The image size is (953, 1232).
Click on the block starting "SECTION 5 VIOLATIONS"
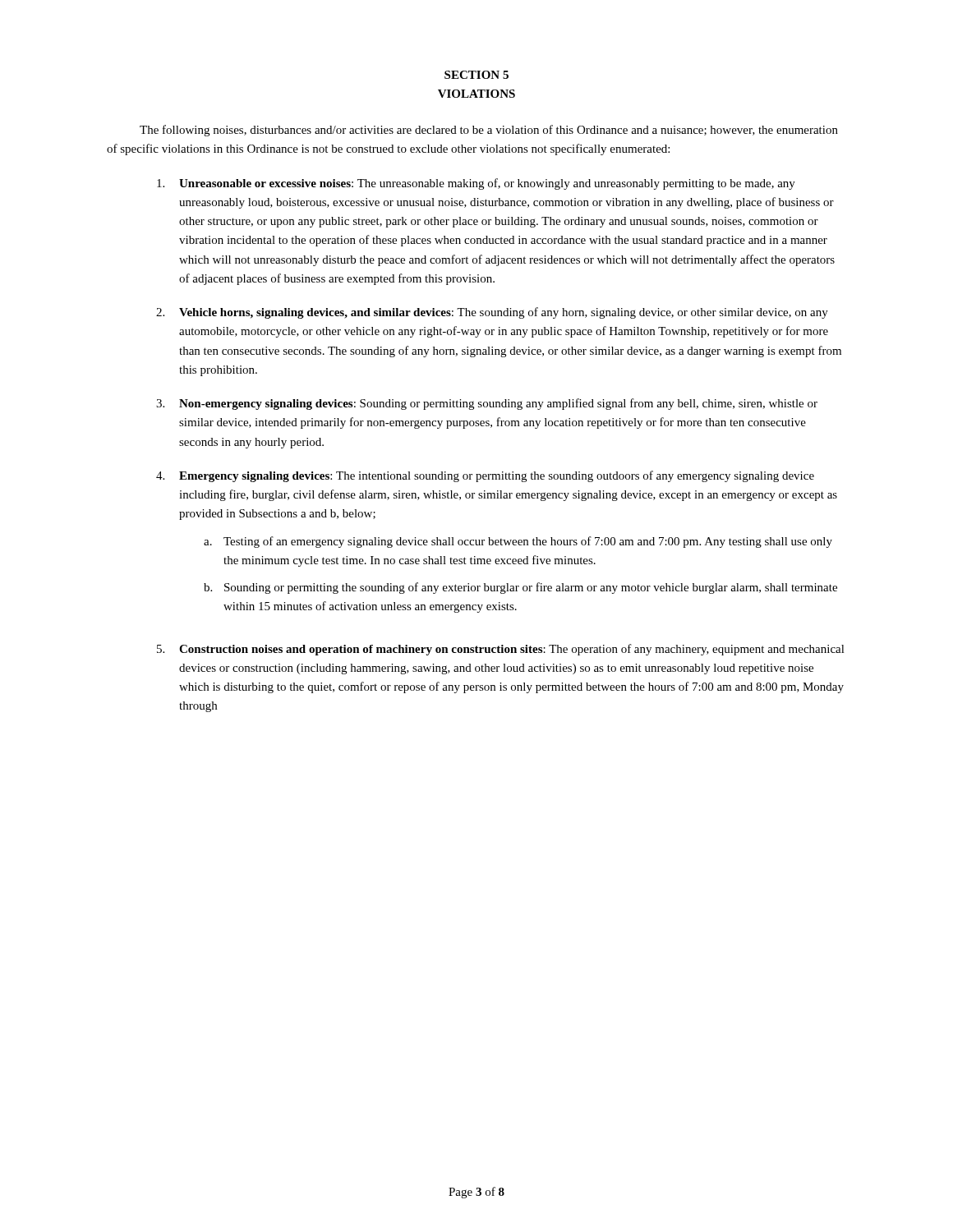tap(476, 84)
